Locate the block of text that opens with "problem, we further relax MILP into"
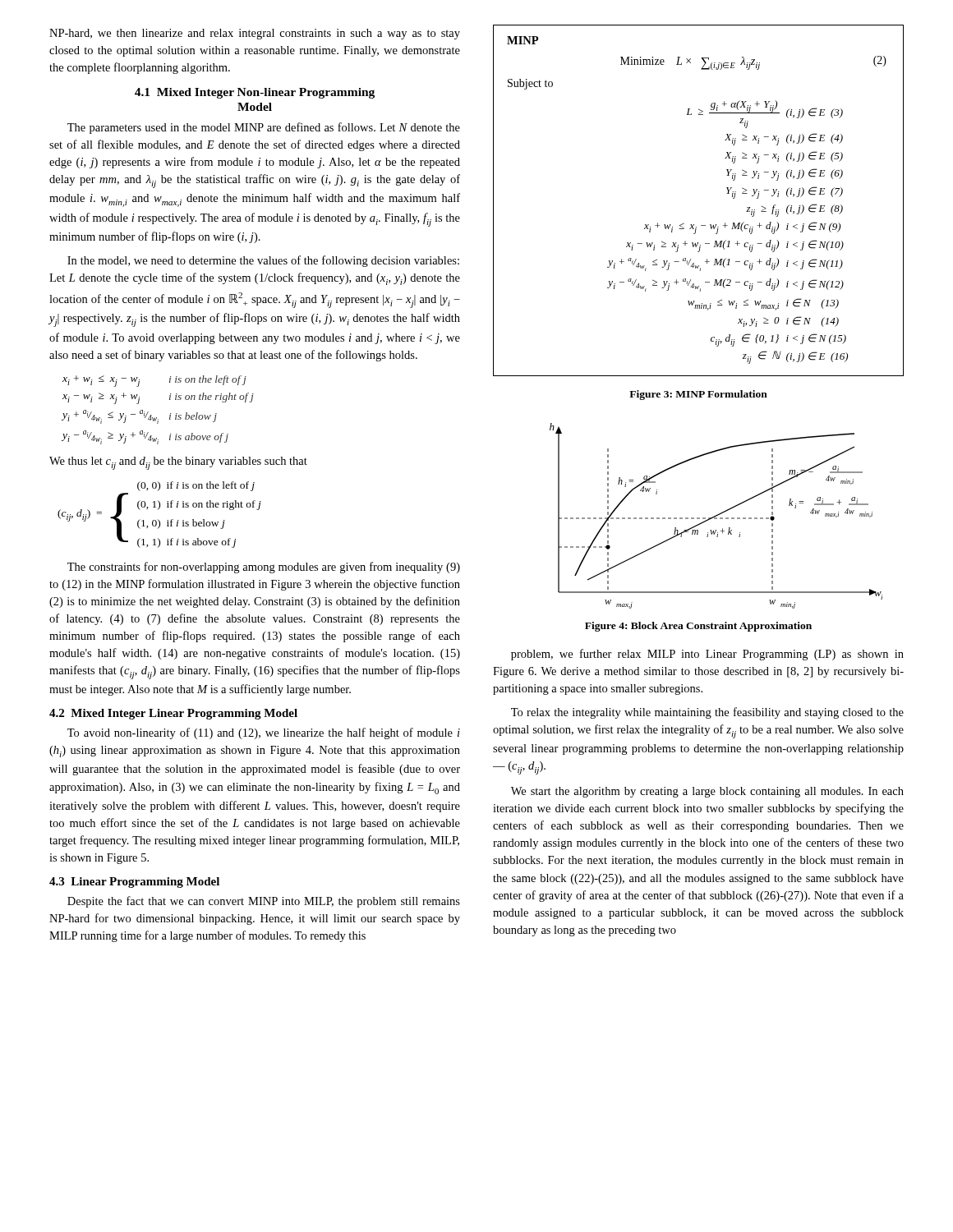Image resolution: width=953 pixels, height=1232 pixels. click(698, 792)
